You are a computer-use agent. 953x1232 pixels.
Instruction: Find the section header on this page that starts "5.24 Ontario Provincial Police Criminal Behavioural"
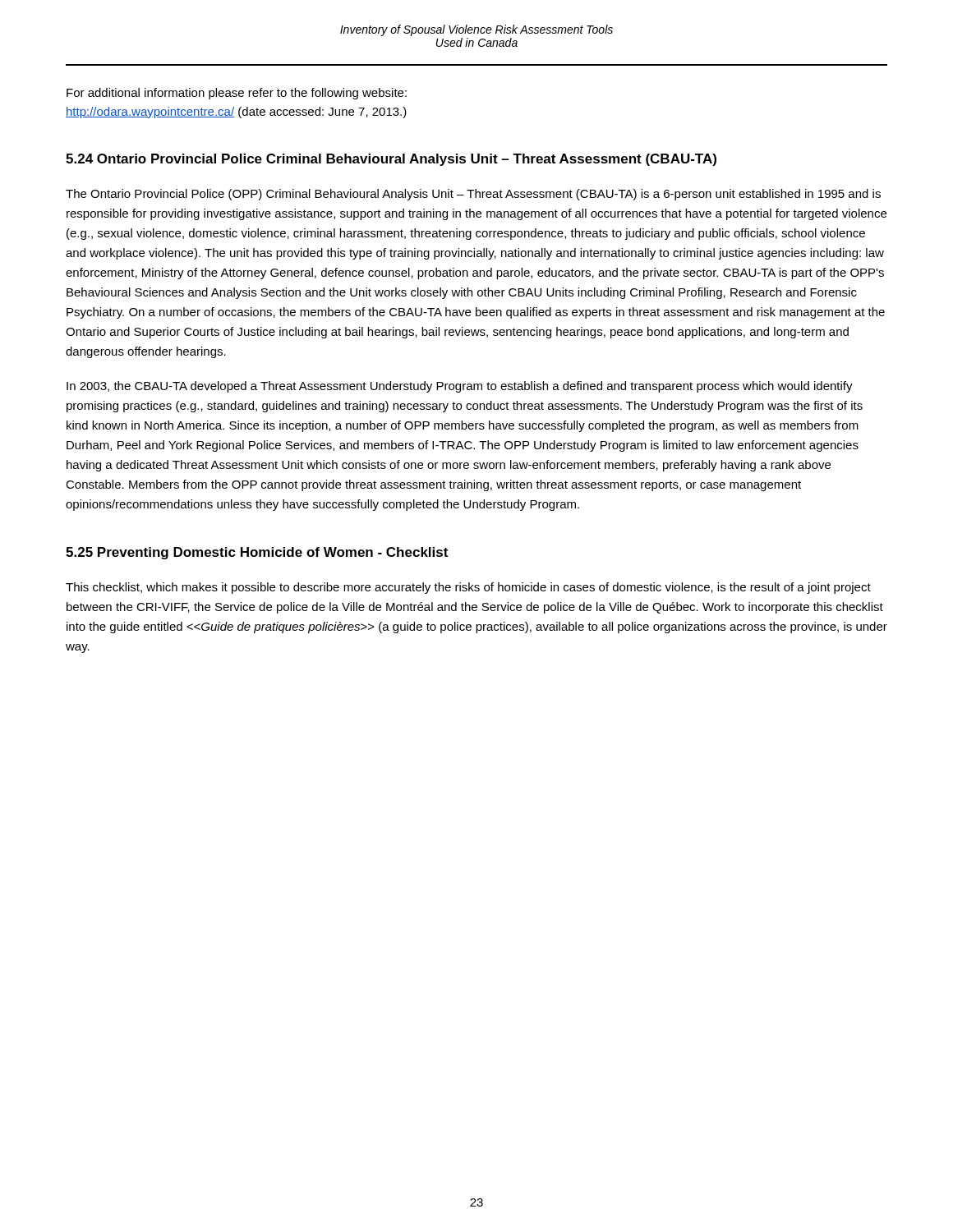pos(391,159)
